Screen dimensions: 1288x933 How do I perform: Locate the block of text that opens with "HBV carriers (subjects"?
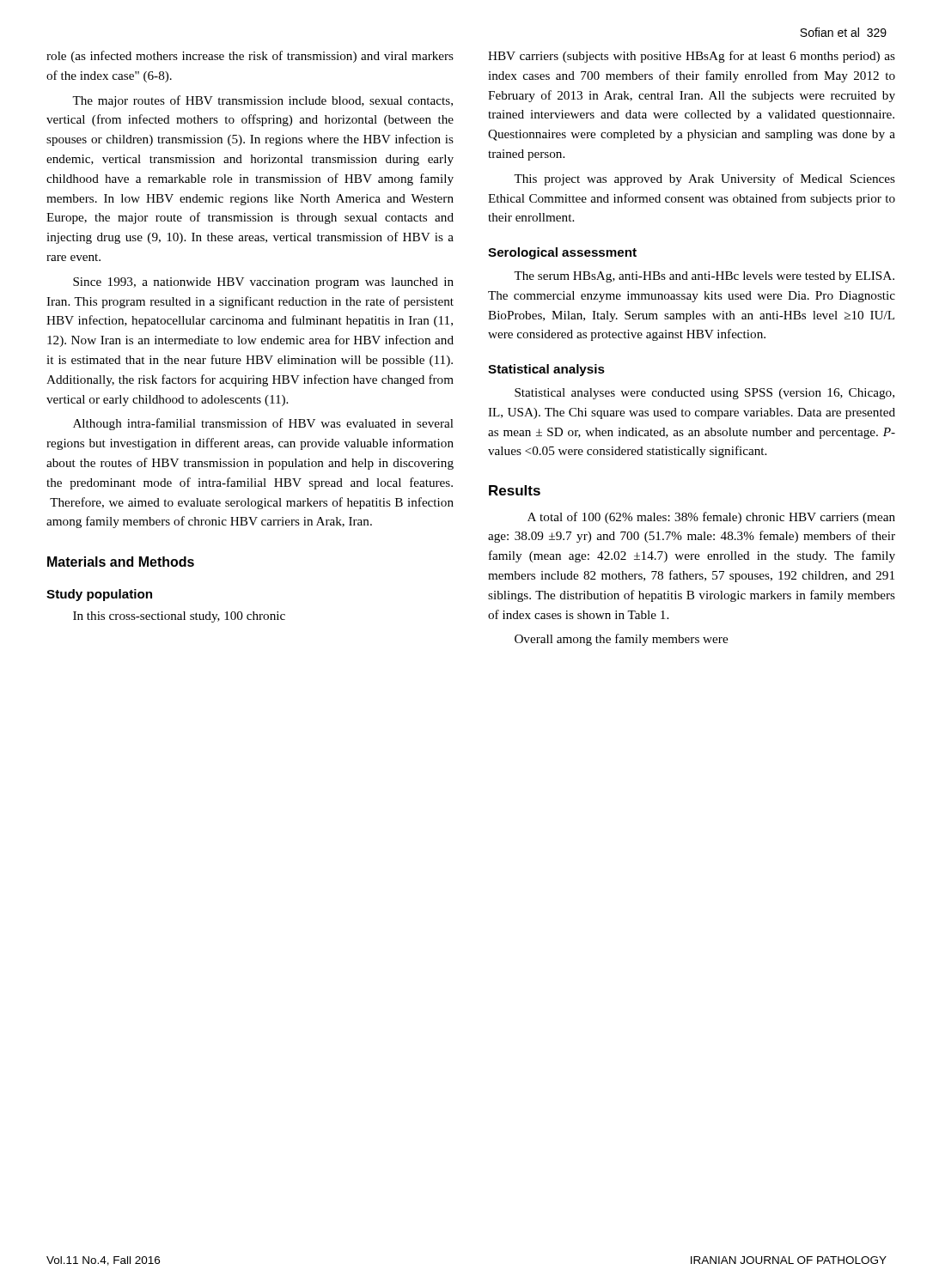click(692, 105)
